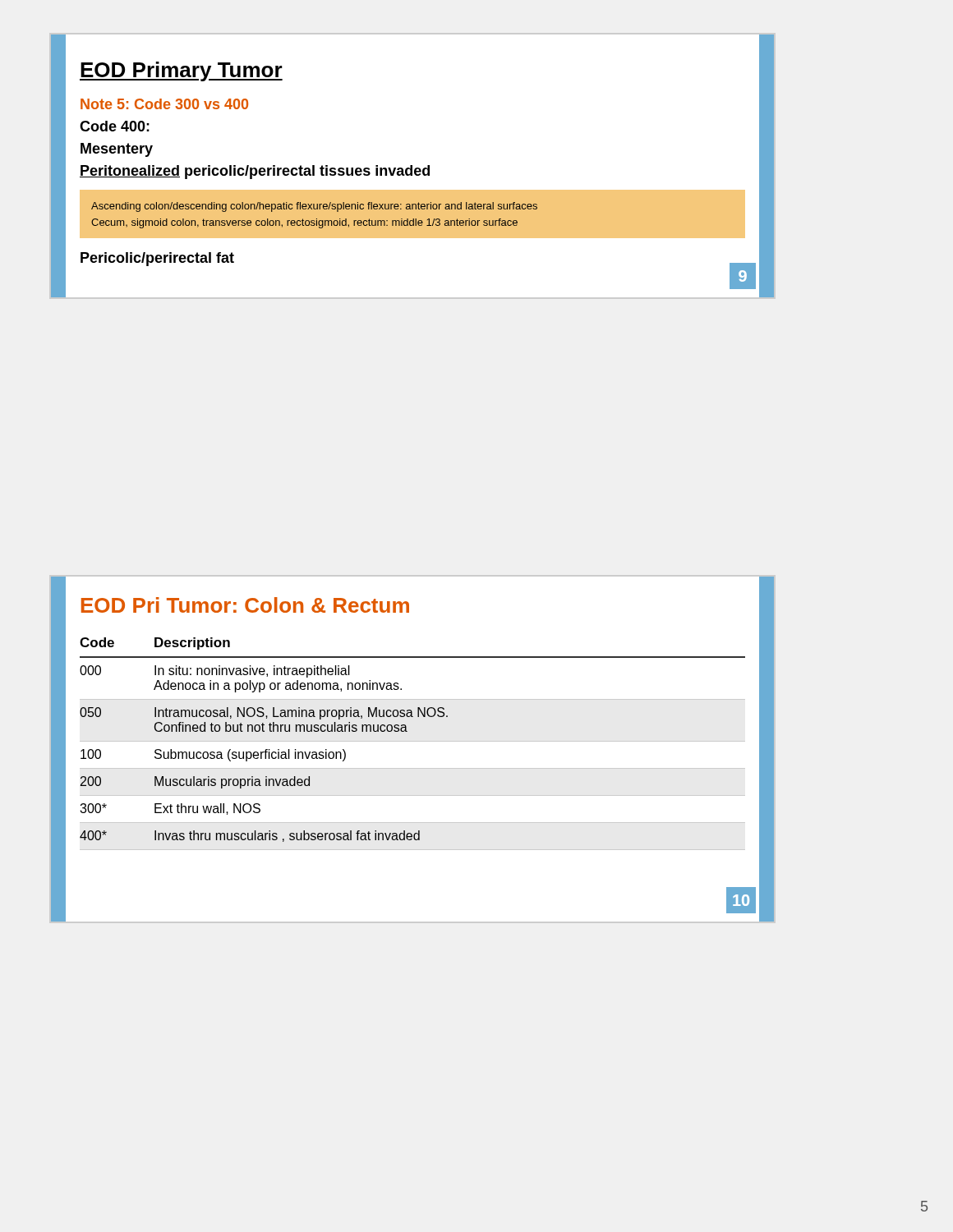Image resolution: width=953 pixels, height=1232 pixels.
Task: Find the text starting "Pericolic/perirectal fat"
Action: [154, 259]
